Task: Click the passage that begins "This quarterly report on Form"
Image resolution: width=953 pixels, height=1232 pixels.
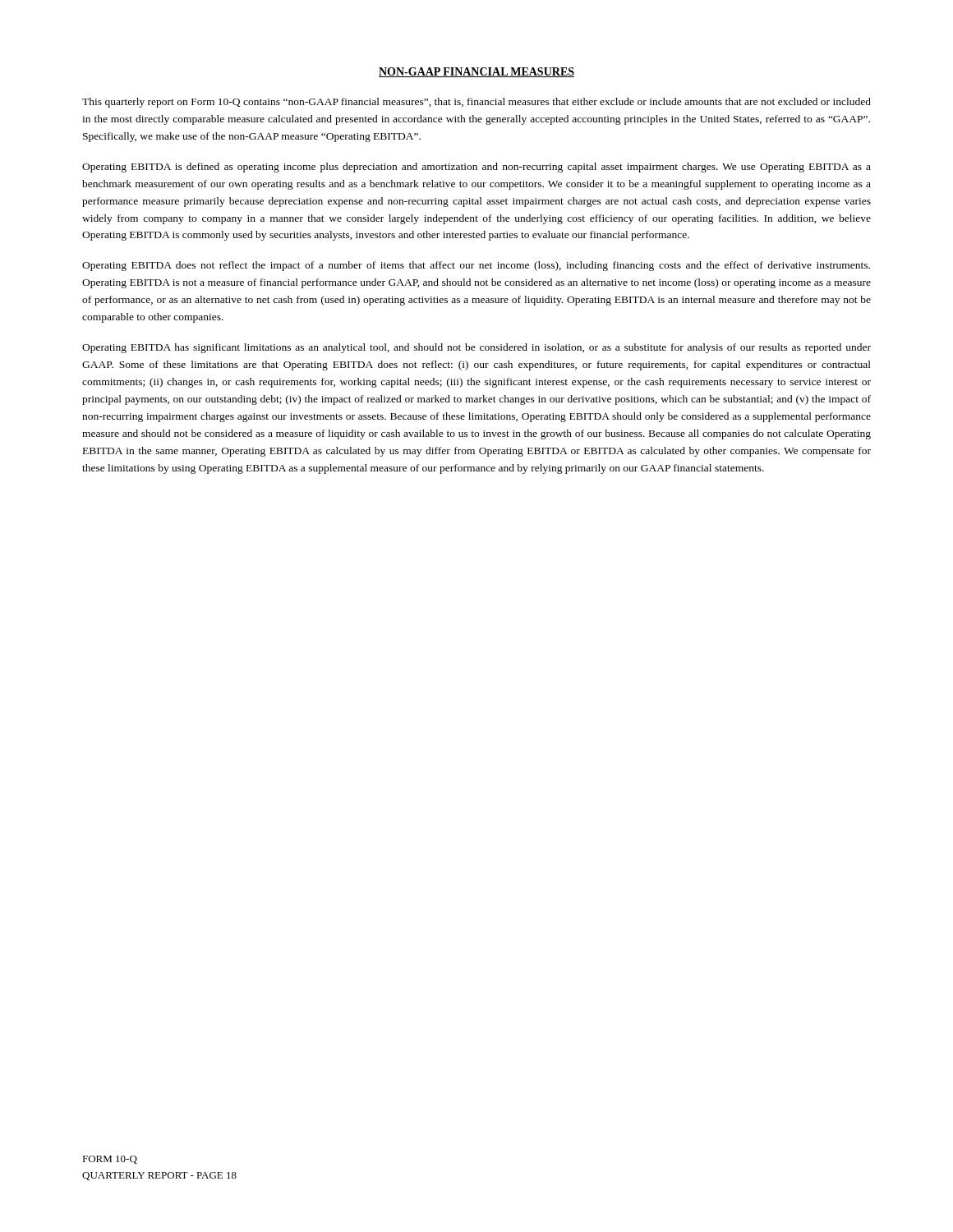Action: click(476, 119)
